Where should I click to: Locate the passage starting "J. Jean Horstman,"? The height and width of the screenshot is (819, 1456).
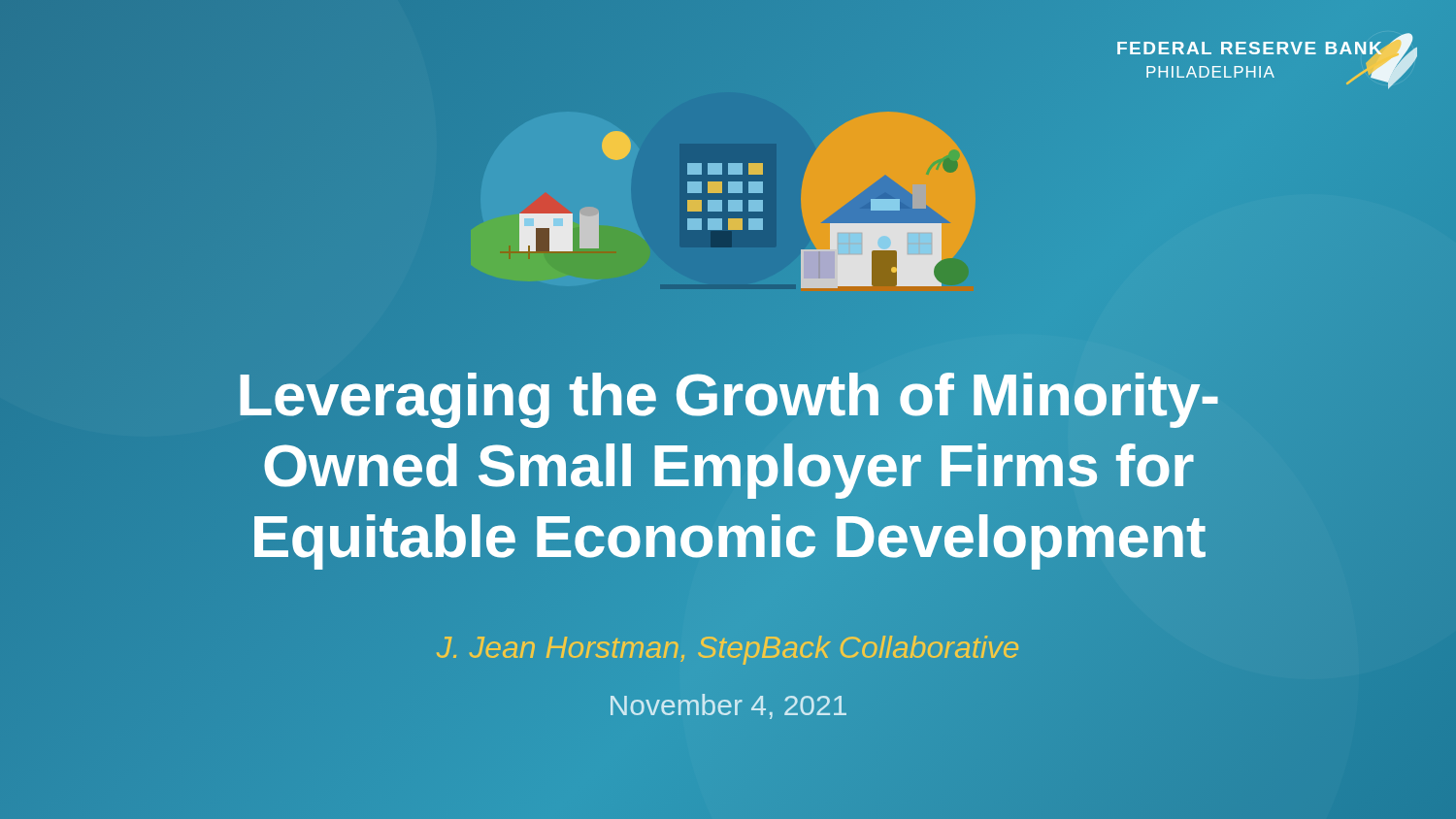tap(728, 648)
